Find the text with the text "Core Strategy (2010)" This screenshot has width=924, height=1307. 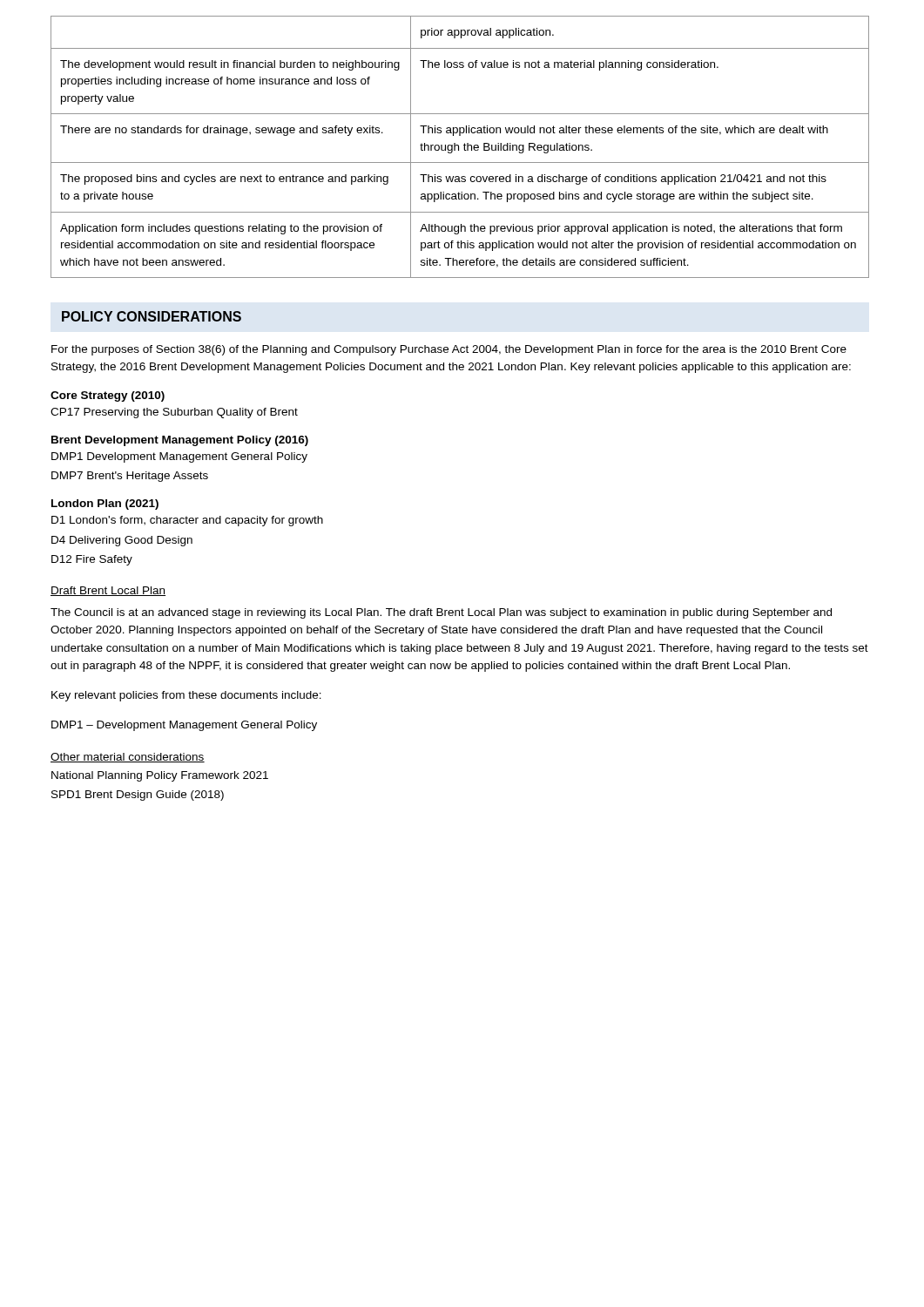coord(108,395)
